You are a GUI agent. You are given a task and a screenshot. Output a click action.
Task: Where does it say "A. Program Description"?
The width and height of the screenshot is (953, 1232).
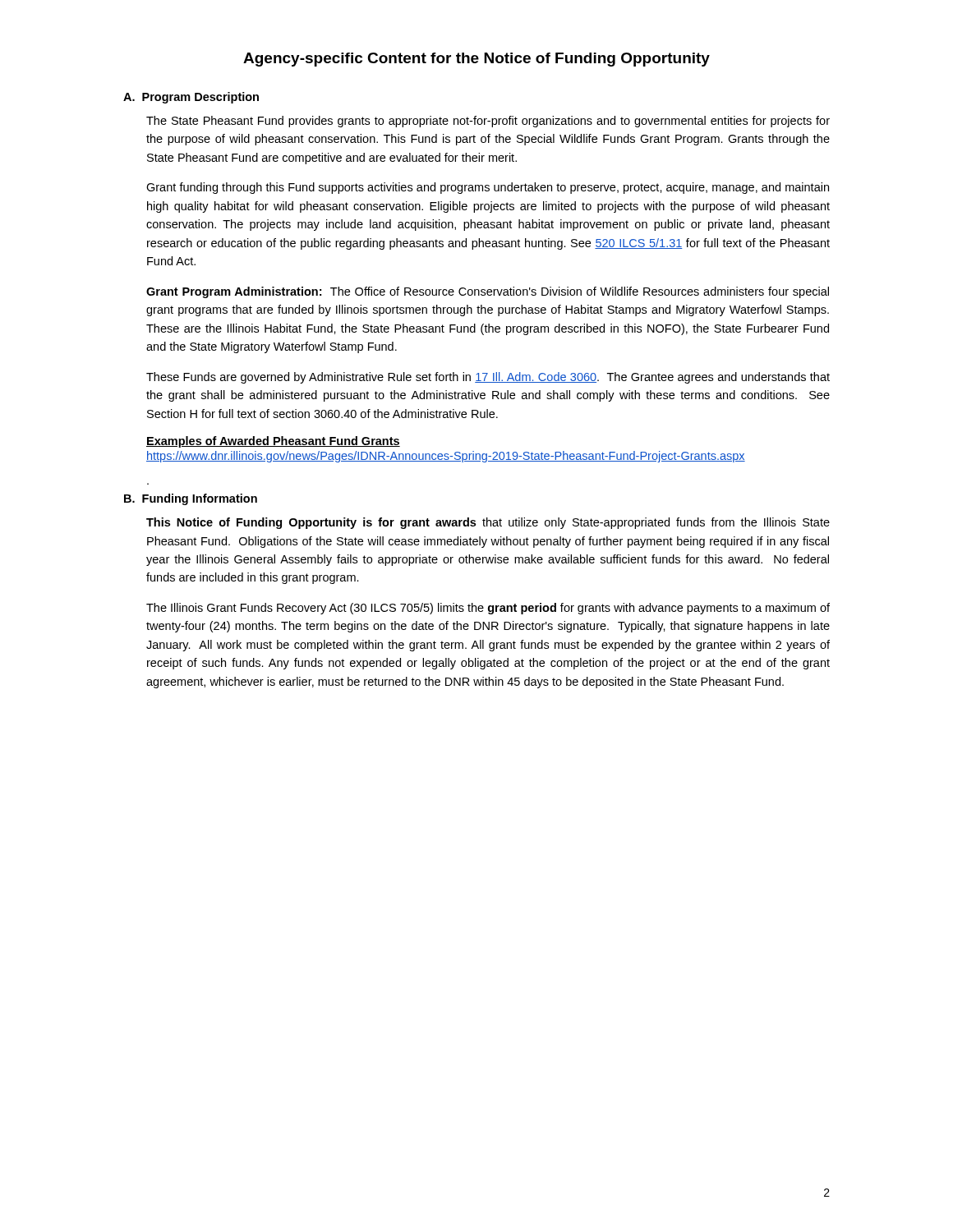click(x=191, y=97)
